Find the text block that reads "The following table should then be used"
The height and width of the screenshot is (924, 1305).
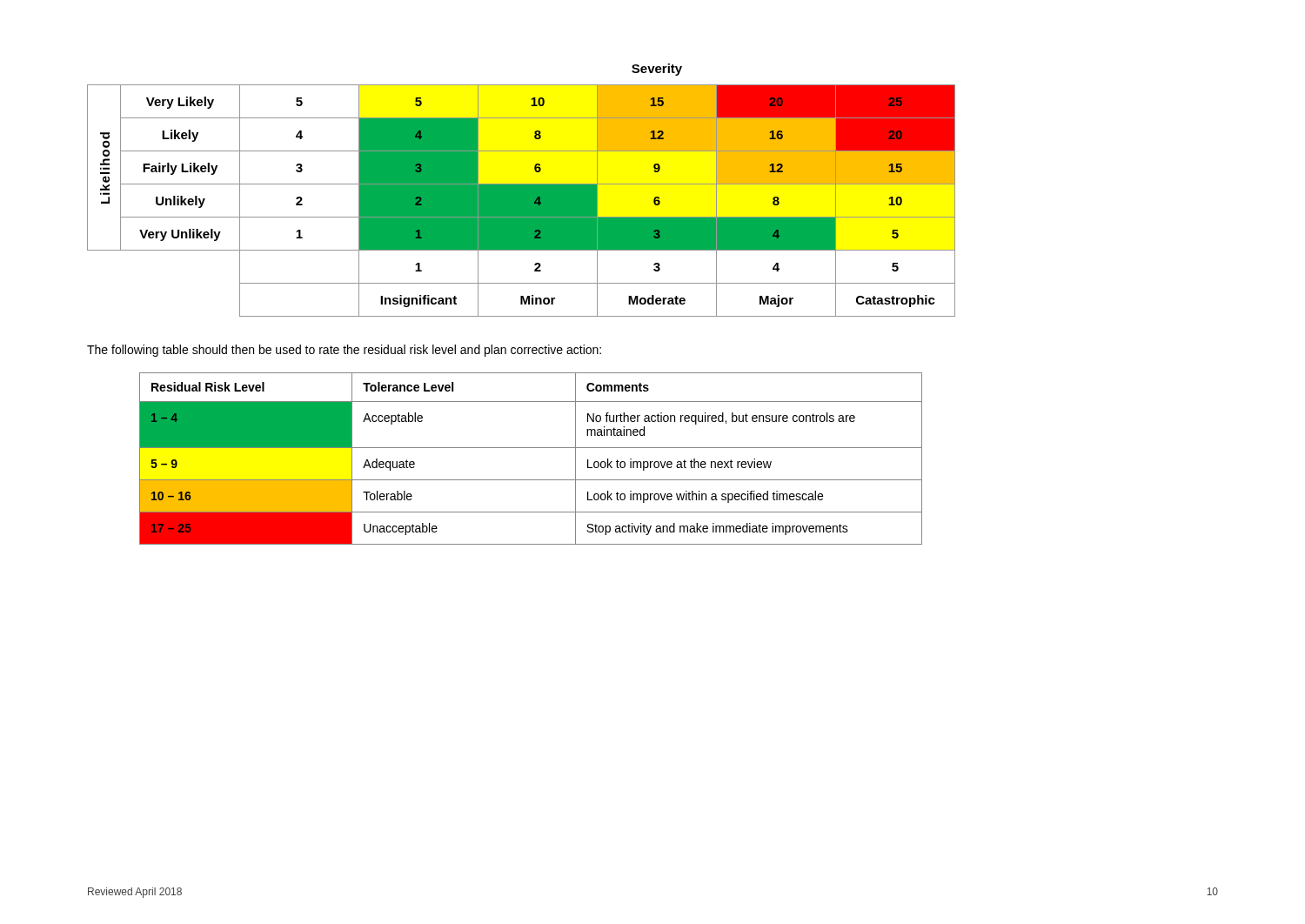345,350
